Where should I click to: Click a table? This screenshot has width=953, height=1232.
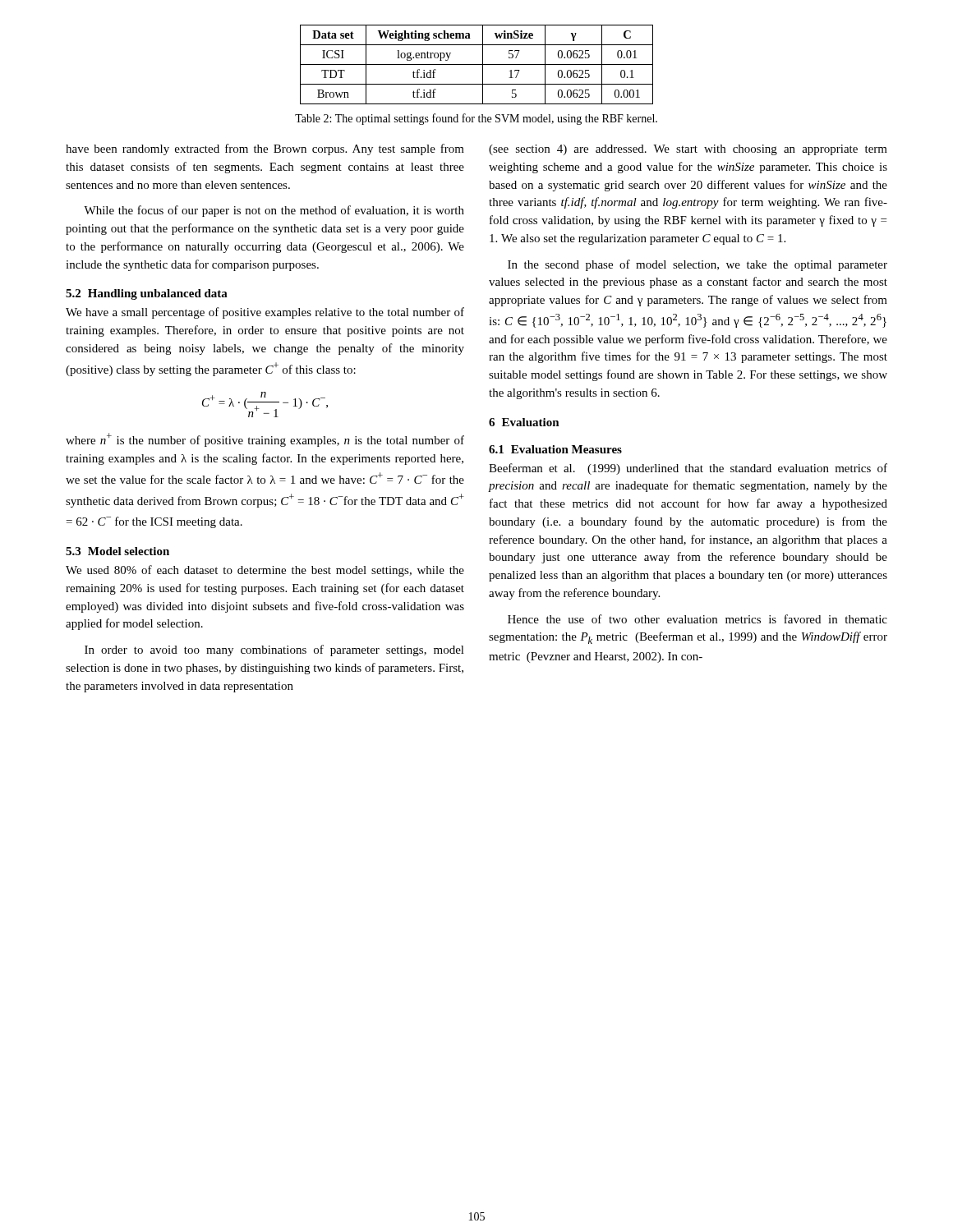[476, 64]
